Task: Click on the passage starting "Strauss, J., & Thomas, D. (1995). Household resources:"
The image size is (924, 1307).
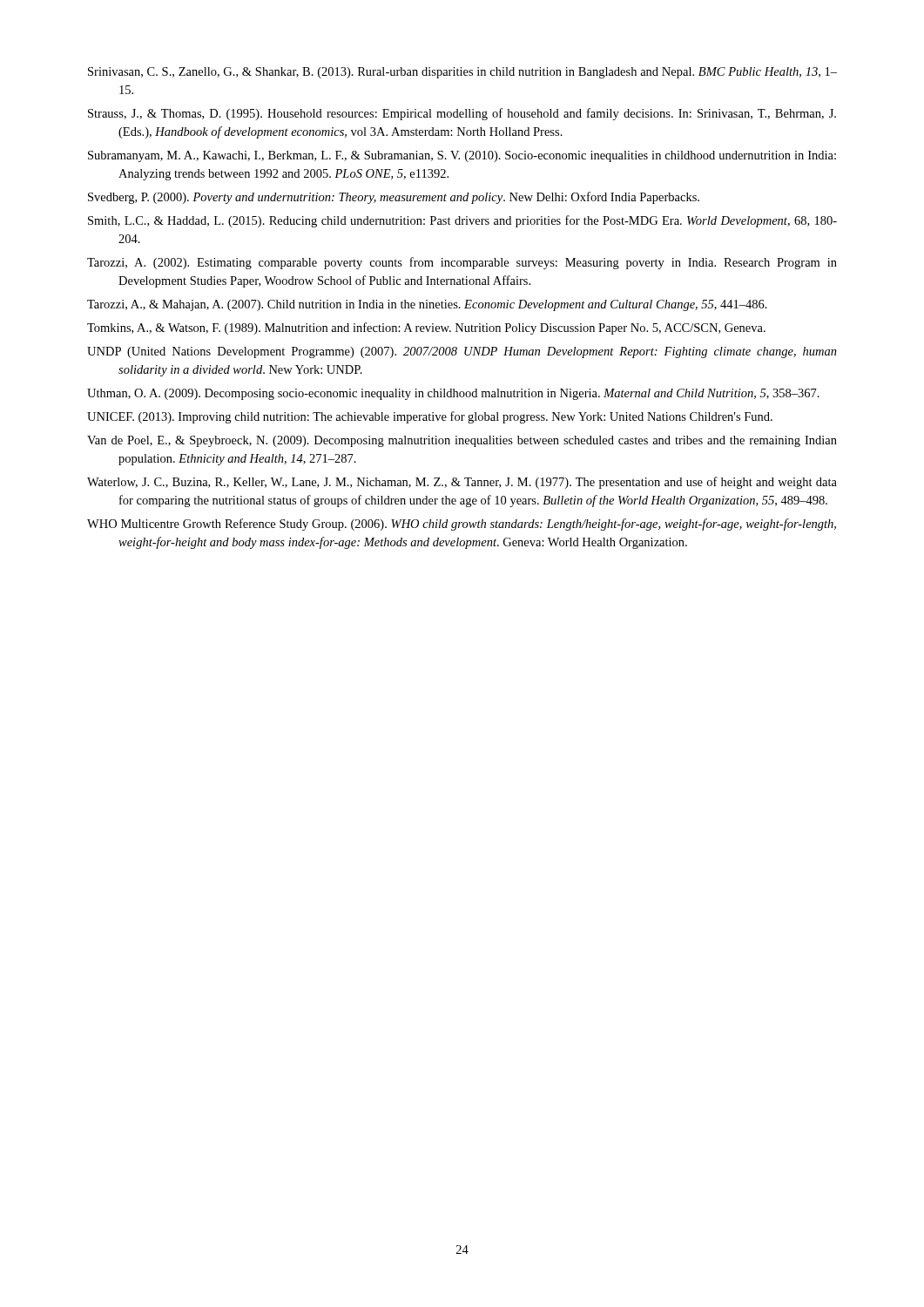Action: coord(462,122)
